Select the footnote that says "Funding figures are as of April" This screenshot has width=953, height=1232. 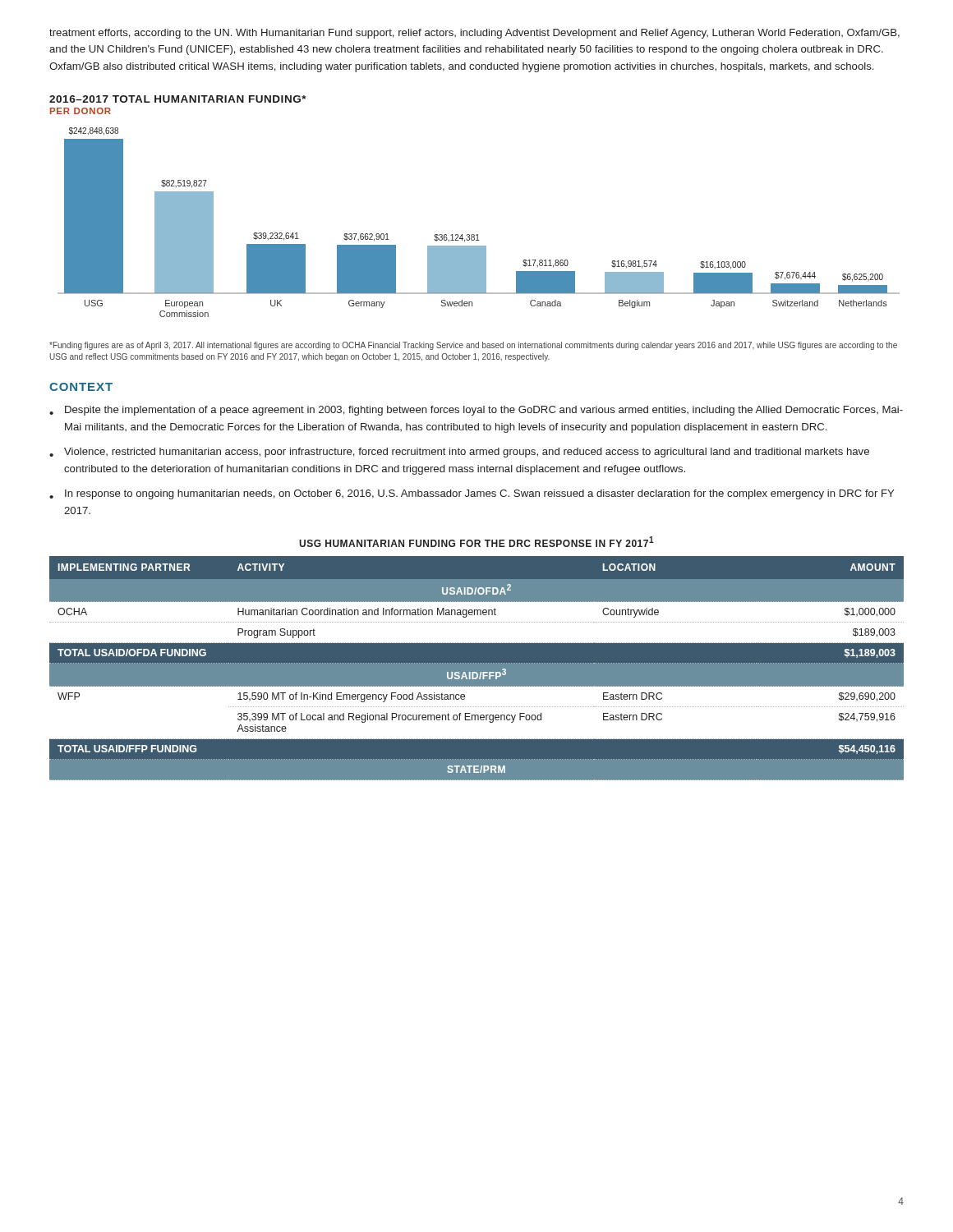473,351
